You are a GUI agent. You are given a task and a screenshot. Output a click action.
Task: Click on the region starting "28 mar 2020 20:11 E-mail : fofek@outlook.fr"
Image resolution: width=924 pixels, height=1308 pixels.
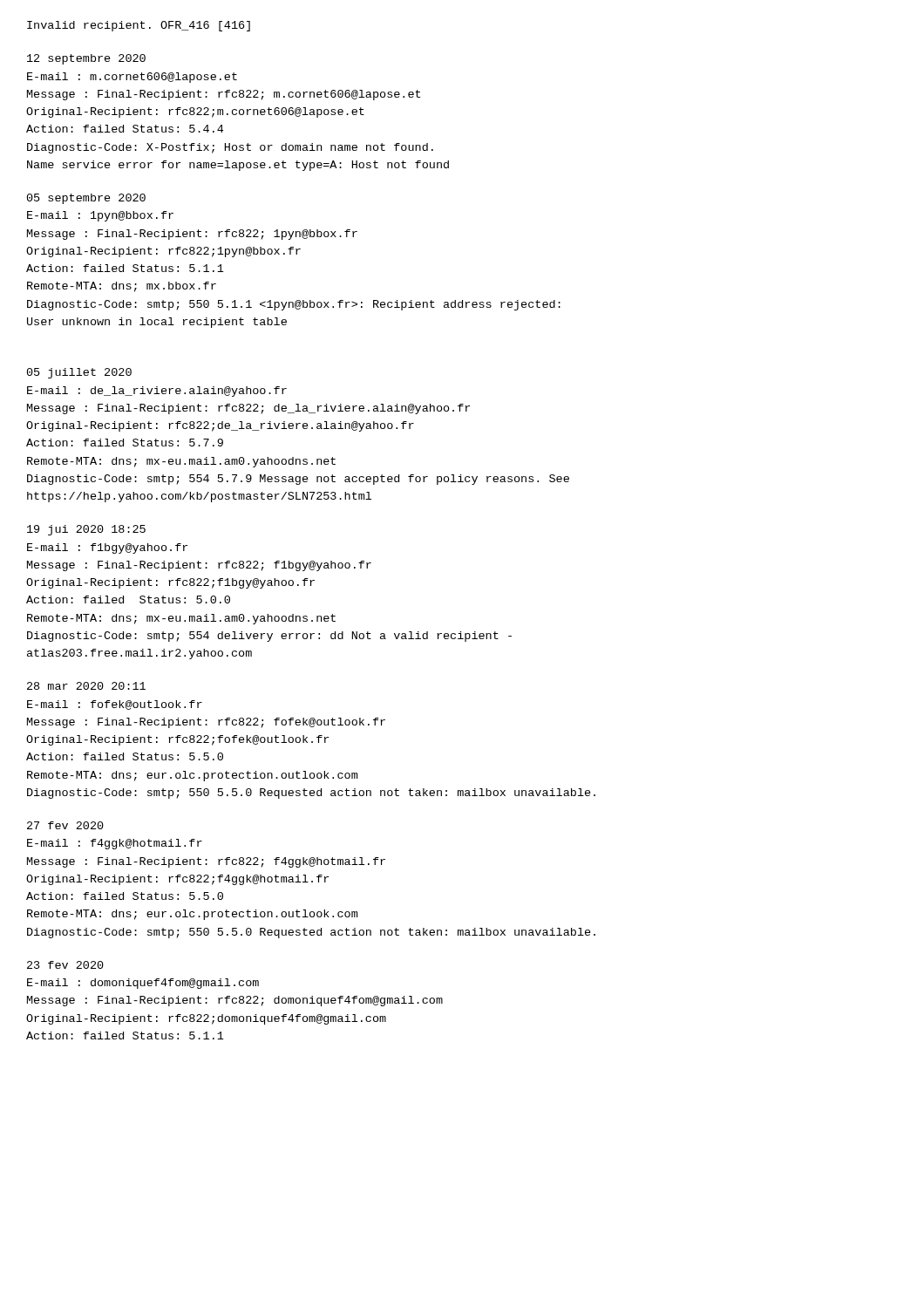point(312,740)
